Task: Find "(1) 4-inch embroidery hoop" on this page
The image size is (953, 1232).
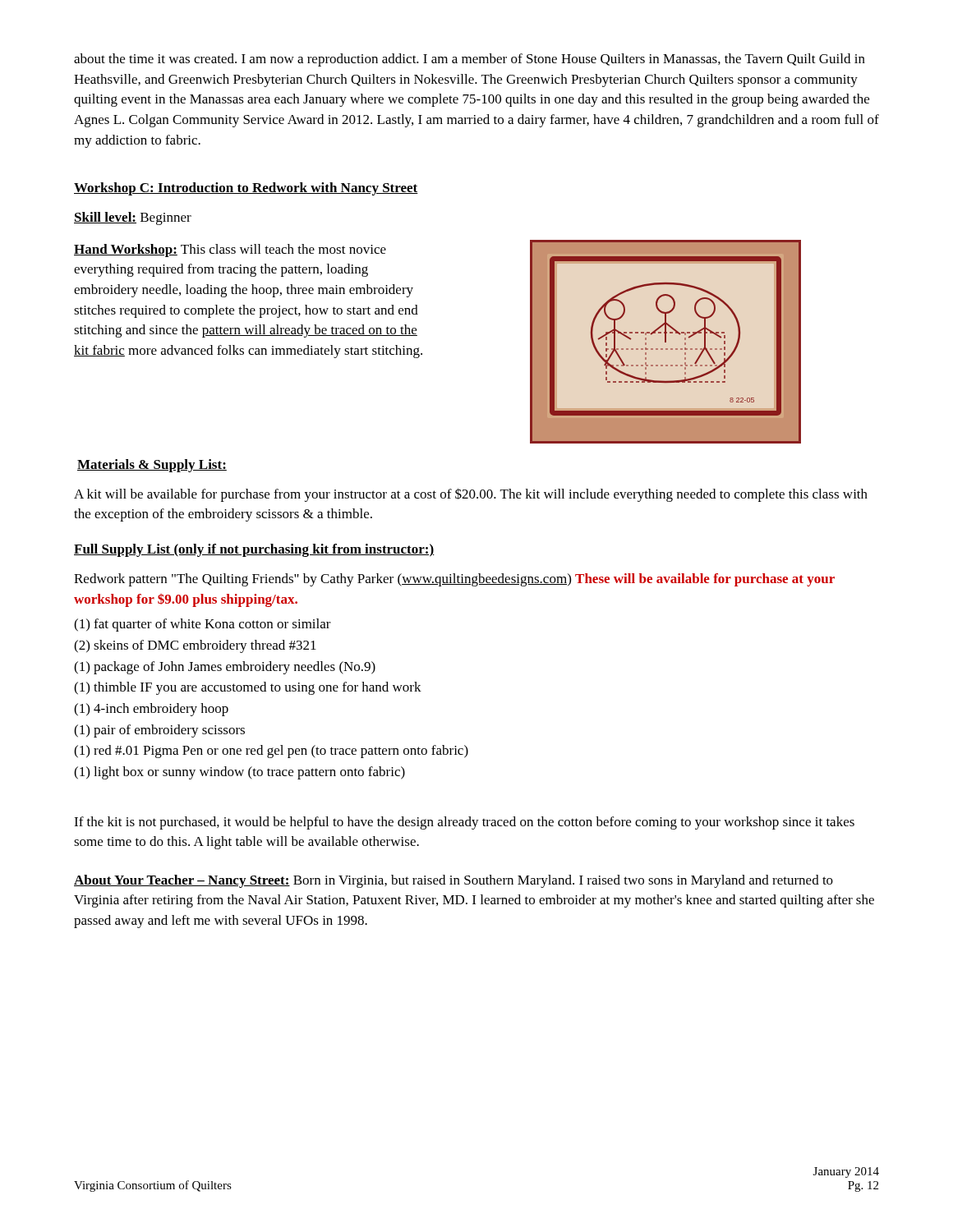Action: 151,708
